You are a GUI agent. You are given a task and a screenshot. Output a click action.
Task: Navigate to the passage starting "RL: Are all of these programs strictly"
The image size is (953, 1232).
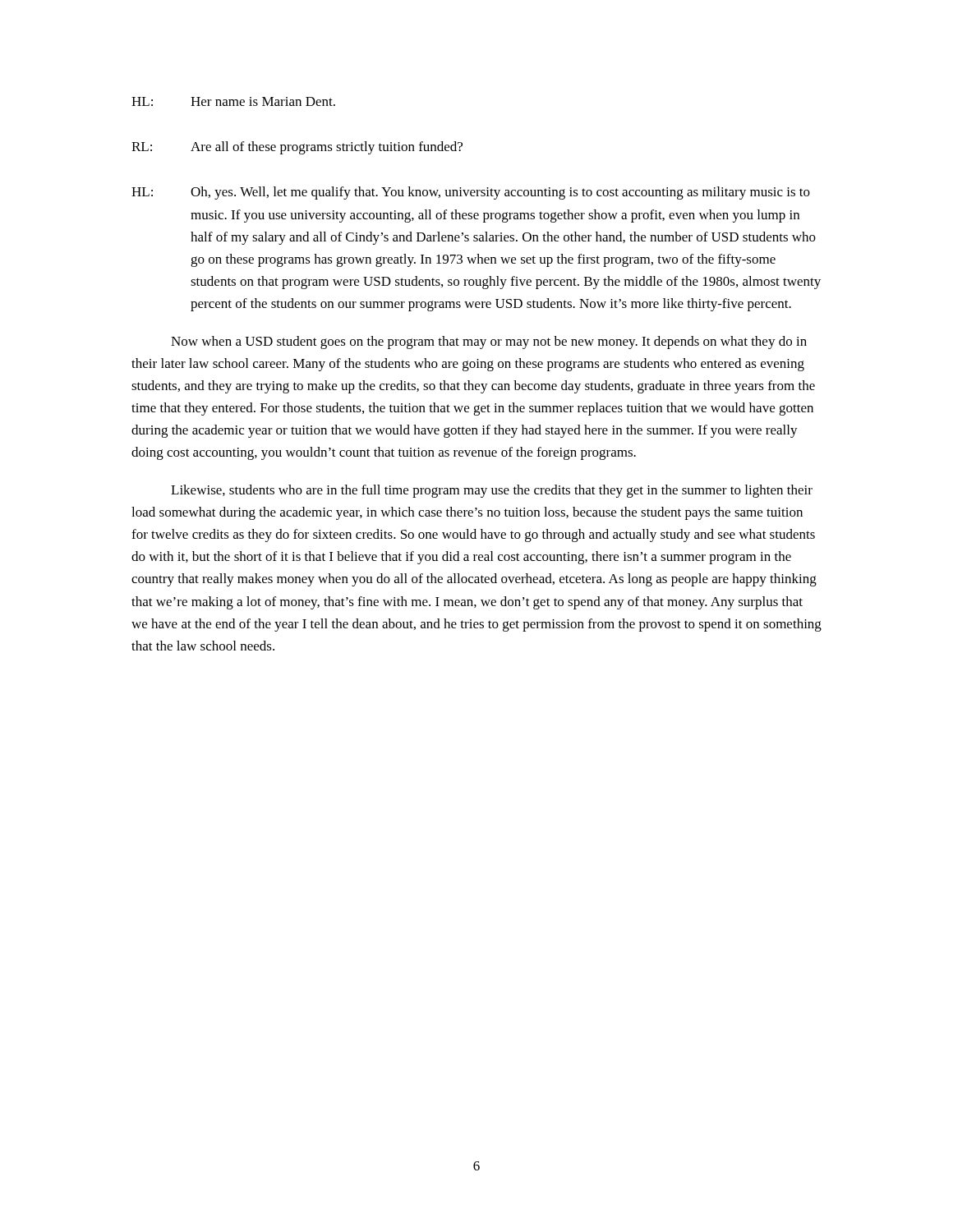tap(297, 148)
